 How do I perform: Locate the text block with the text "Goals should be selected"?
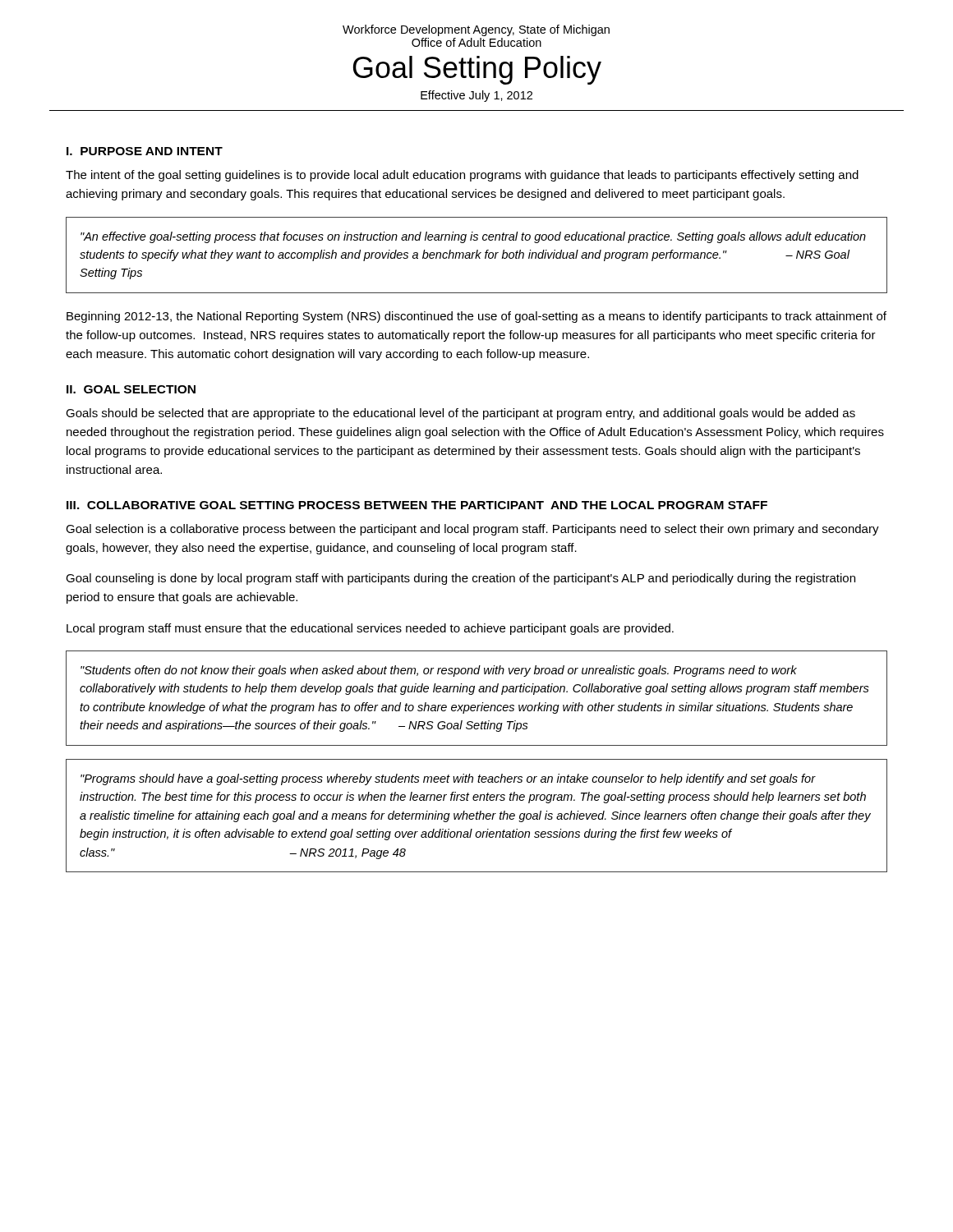click(x=475, y=441)
